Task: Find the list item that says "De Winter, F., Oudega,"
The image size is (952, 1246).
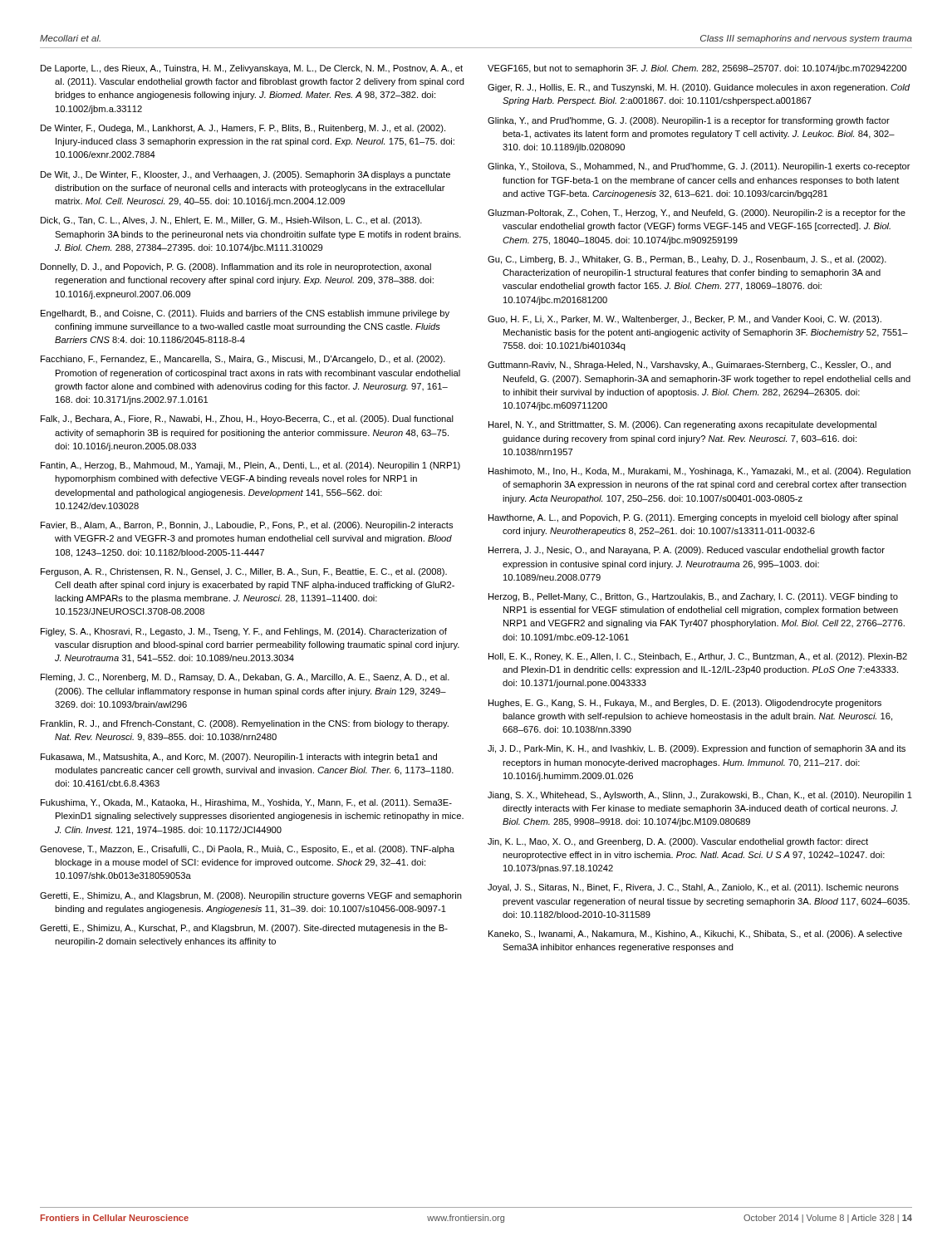Action: pos(248,141)
